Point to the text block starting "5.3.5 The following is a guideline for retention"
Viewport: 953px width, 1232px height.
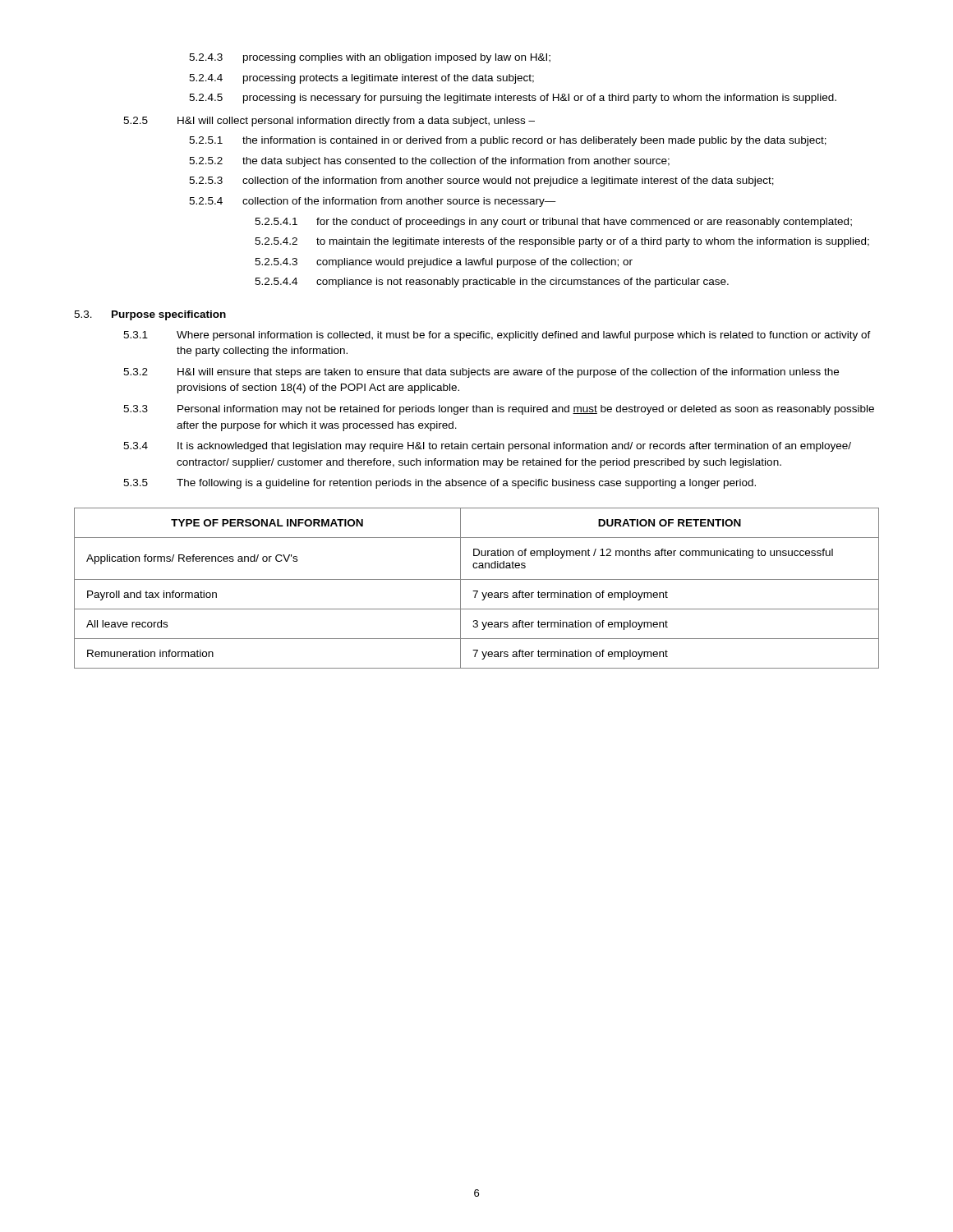coord(501,483)
